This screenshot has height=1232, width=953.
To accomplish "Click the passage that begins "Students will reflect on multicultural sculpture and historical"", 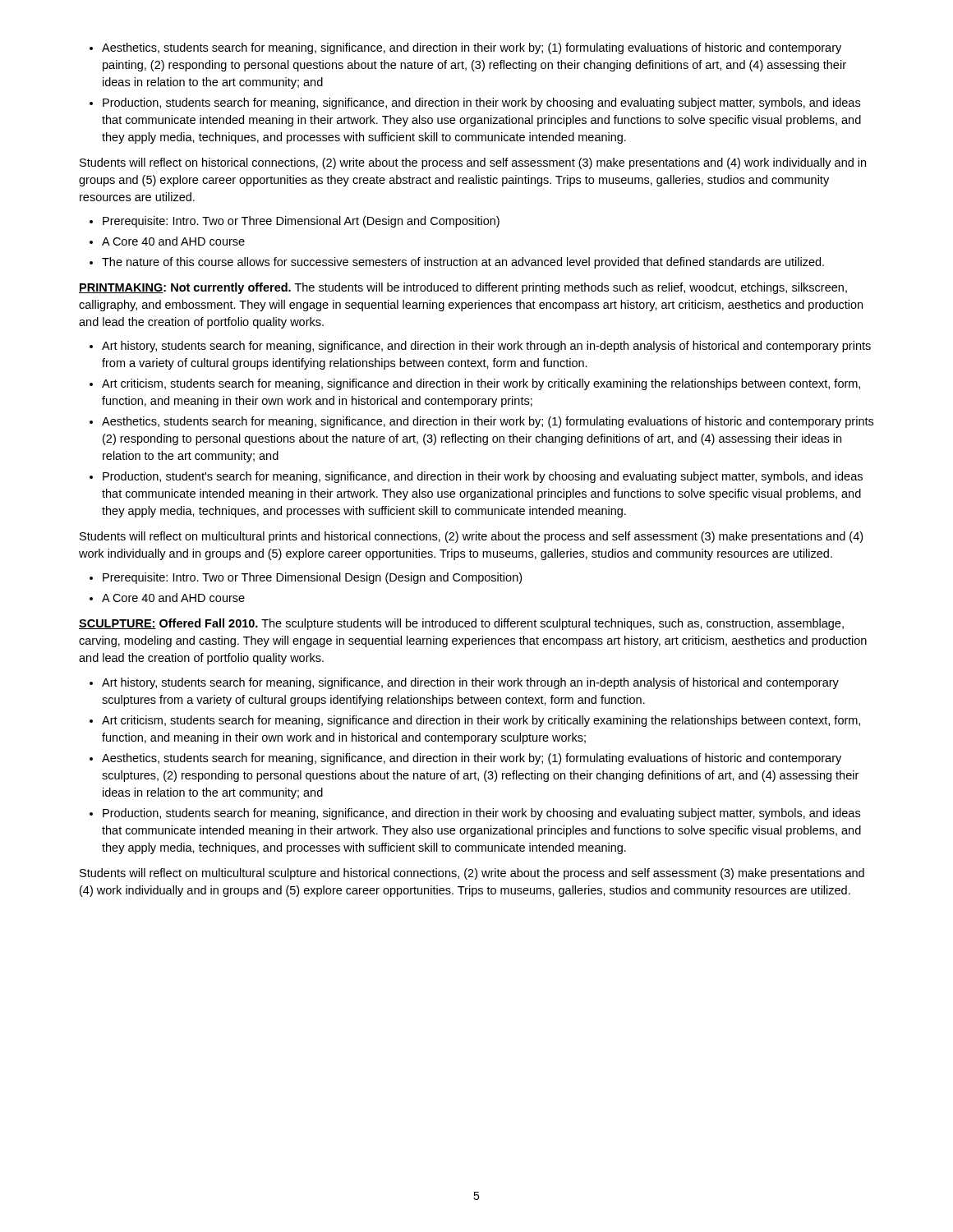I will point(476,882).
